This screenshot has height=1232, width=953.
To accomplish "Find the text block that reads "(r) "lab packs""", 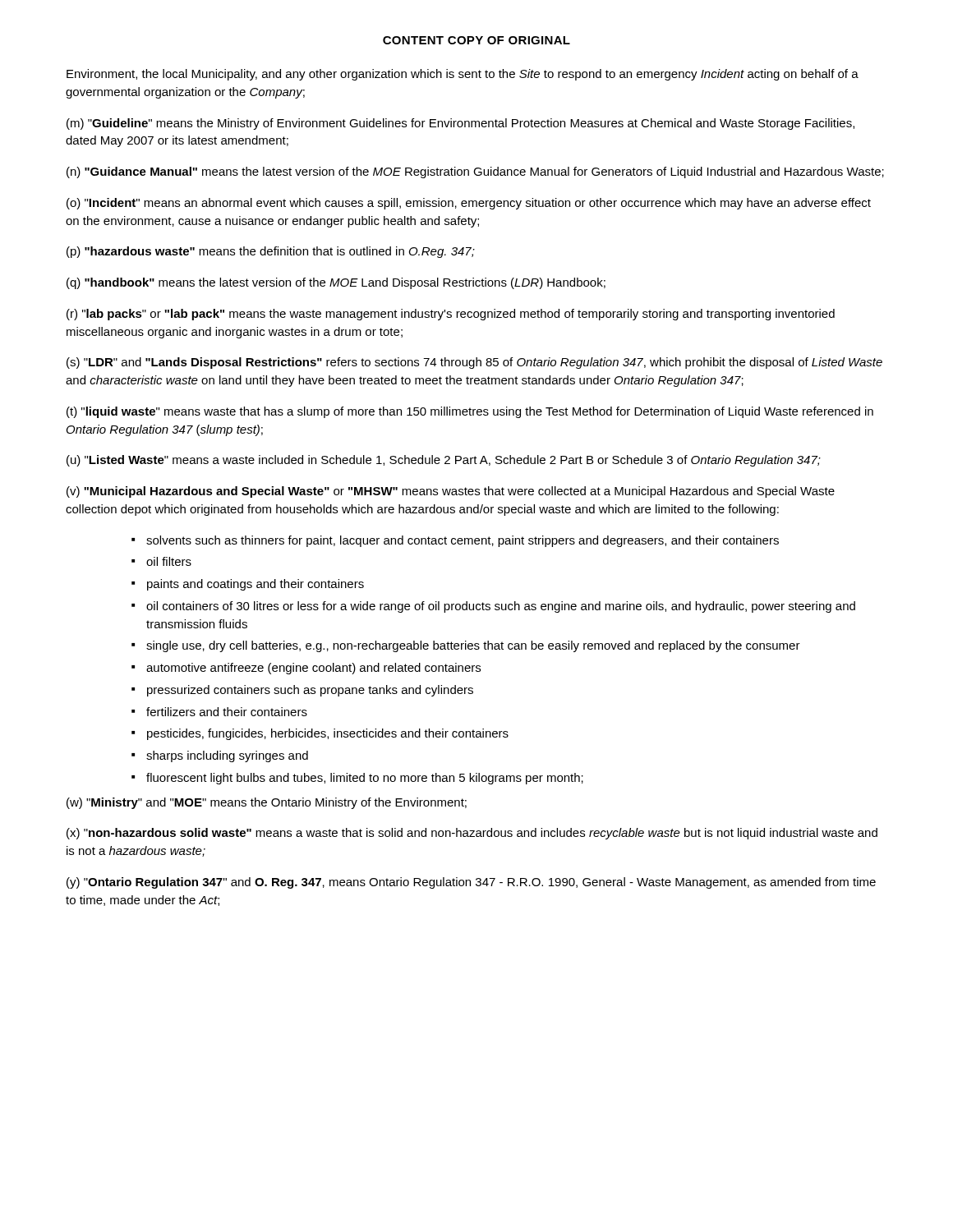I will coord(450,322).
